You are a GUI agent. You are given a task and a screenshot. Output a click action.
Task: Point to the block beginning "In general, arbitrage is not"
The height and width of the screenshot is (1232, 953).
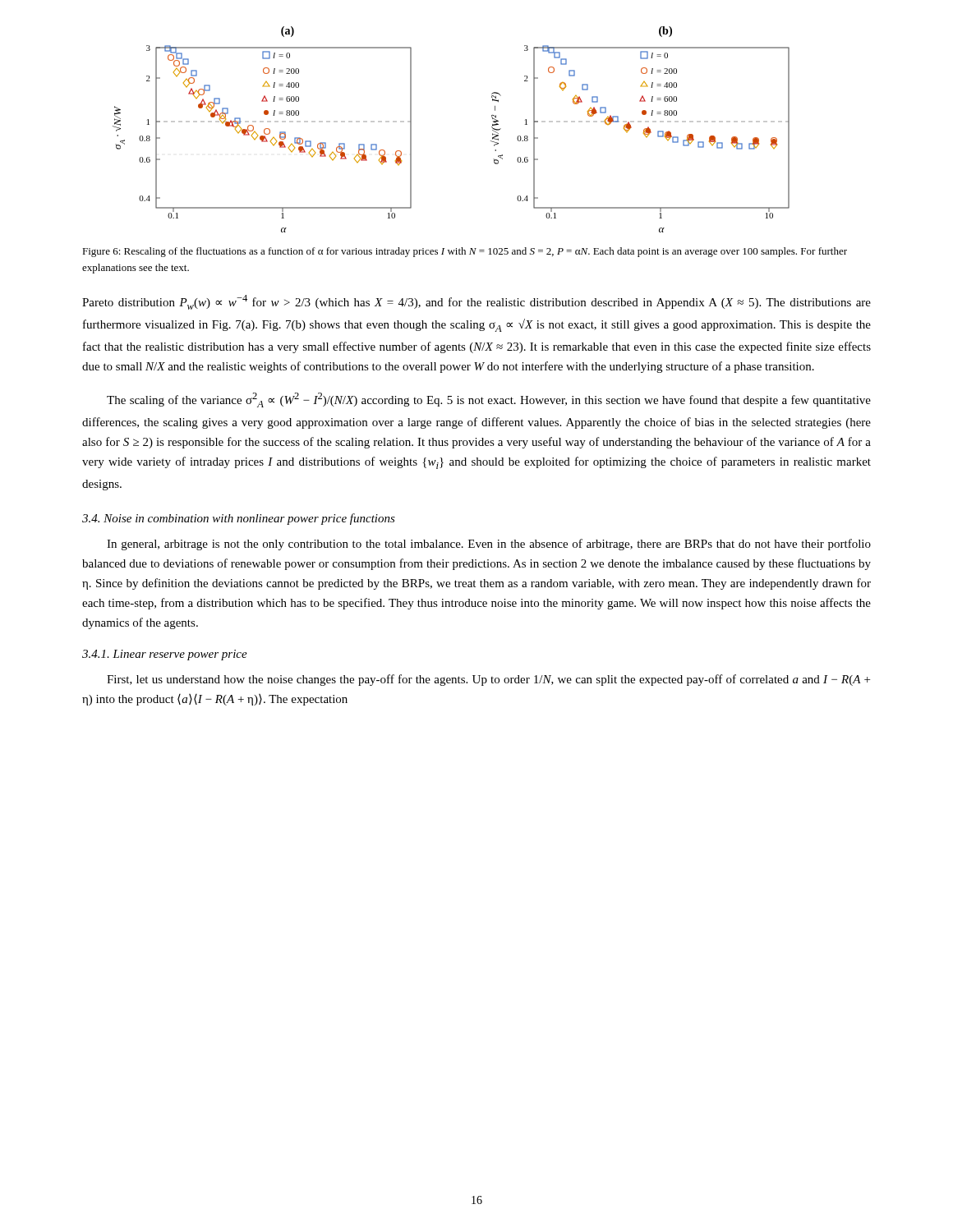tap(476, 583)
